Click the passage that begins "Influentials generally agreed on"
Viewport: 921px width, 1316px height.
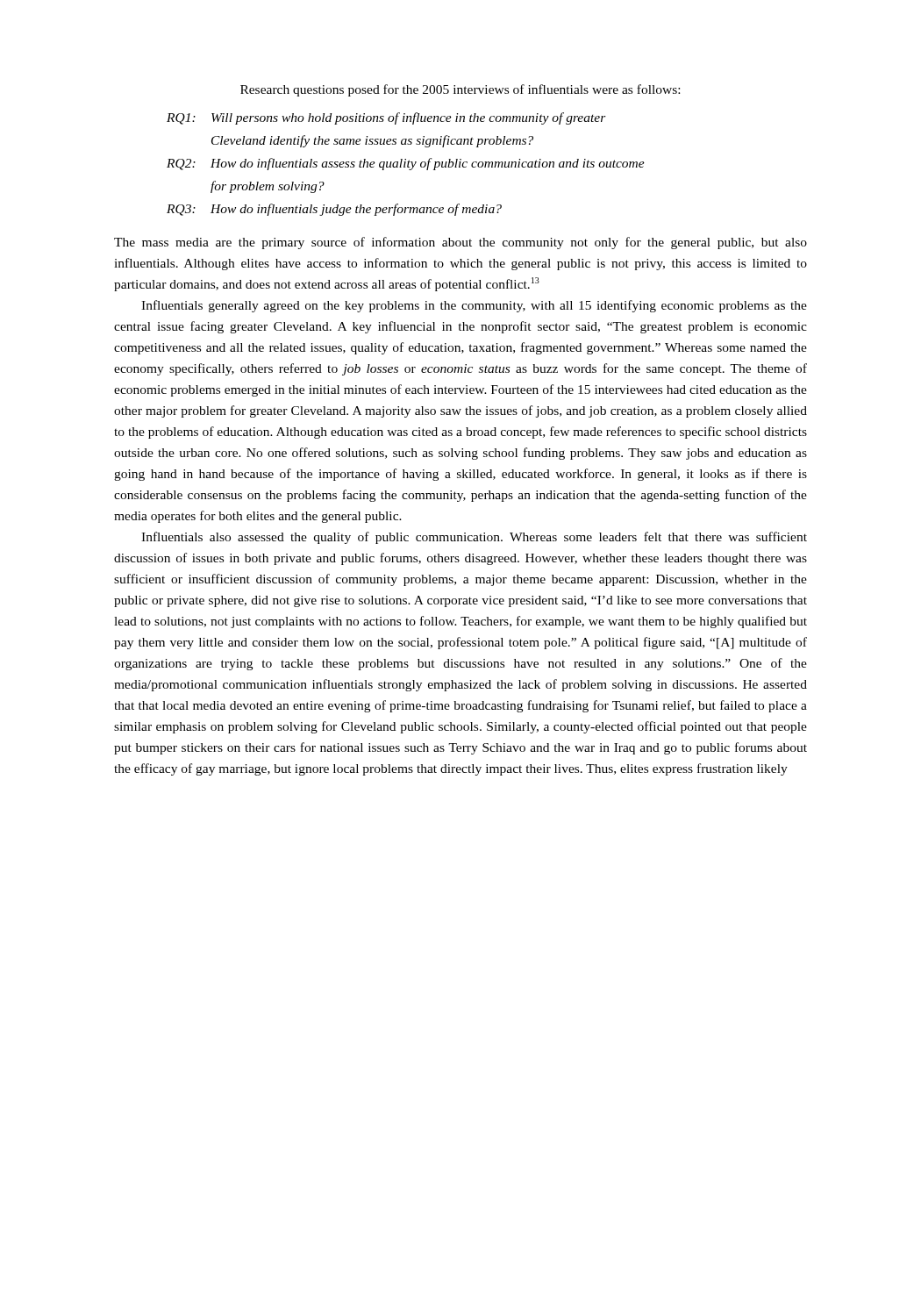pyautogui.click(x=460, y=410)
